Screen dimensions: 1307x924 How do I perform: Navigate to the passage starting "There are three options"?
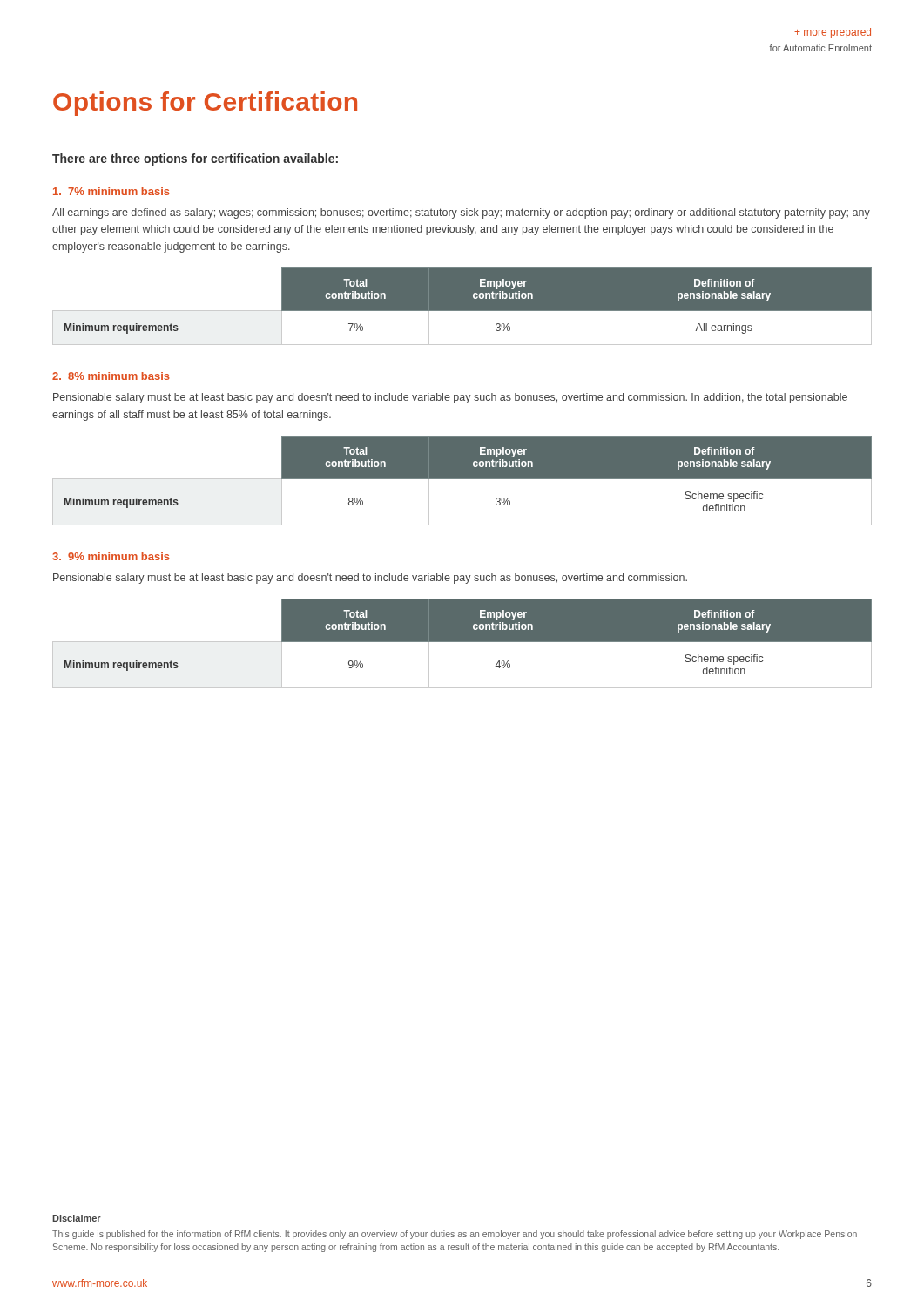click(x=196, y=159)
